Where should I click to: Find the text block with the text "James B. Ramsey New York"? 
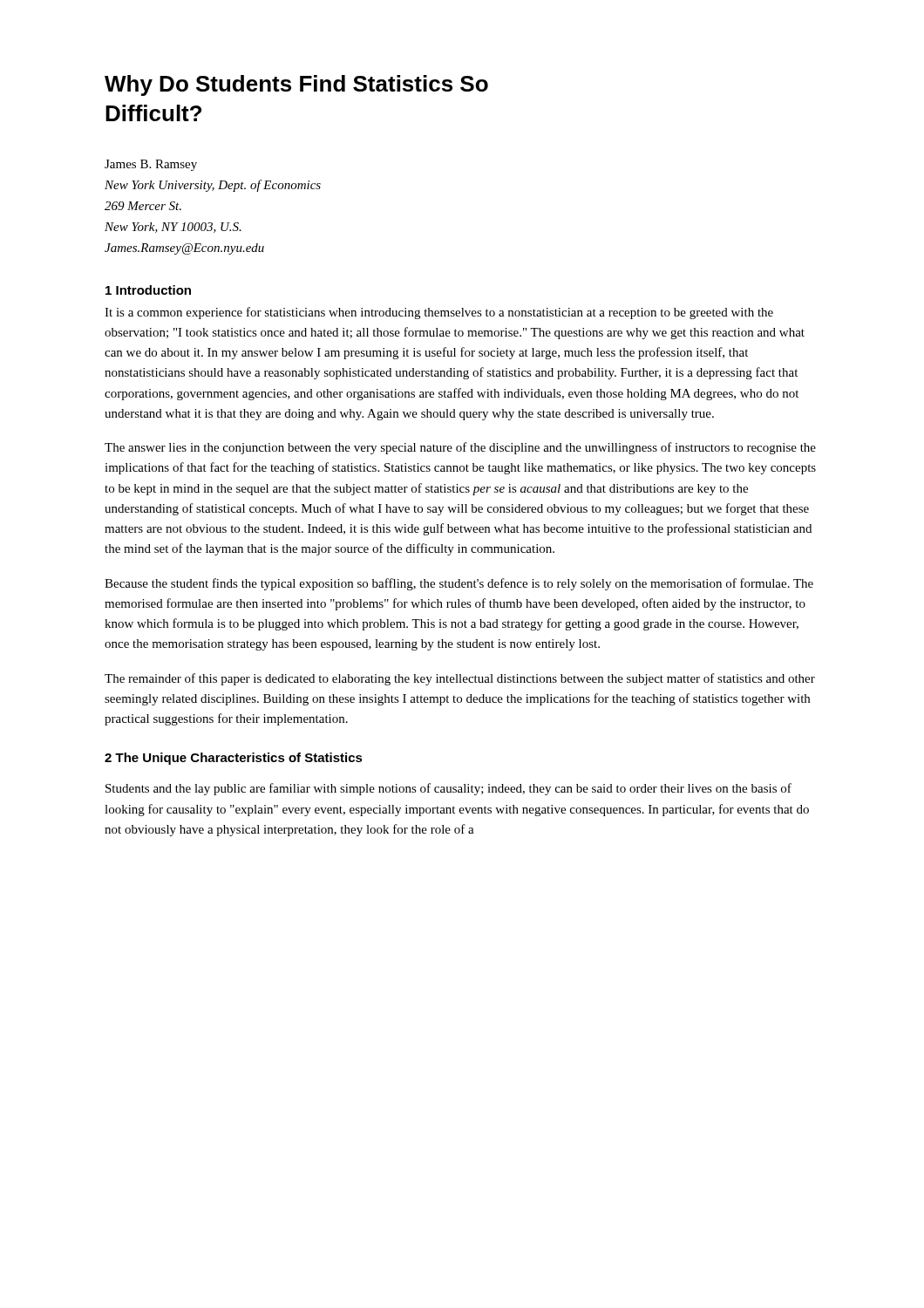tap(151, 165)
